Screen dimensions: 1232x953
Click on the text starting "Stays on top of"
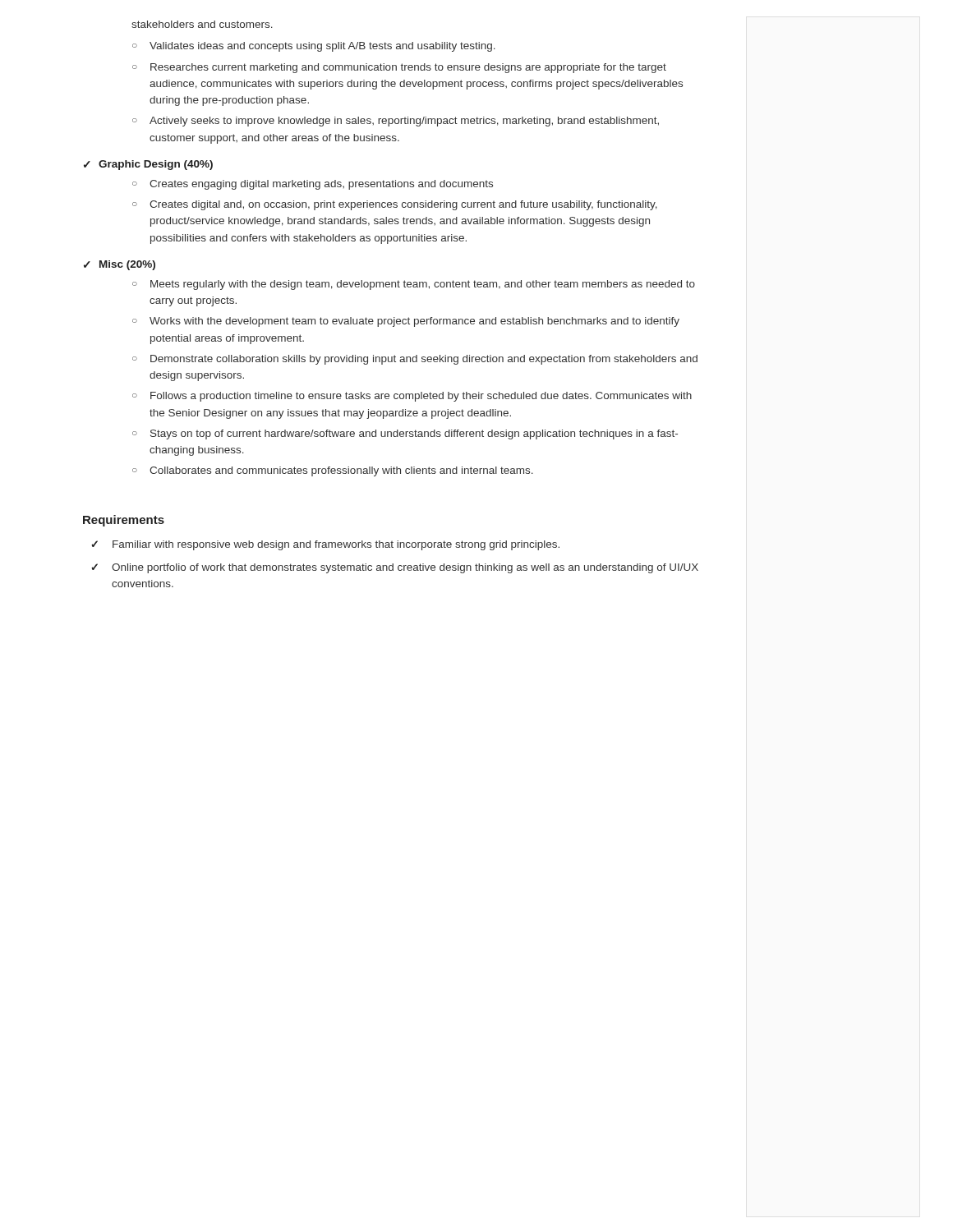pos(414,441)
